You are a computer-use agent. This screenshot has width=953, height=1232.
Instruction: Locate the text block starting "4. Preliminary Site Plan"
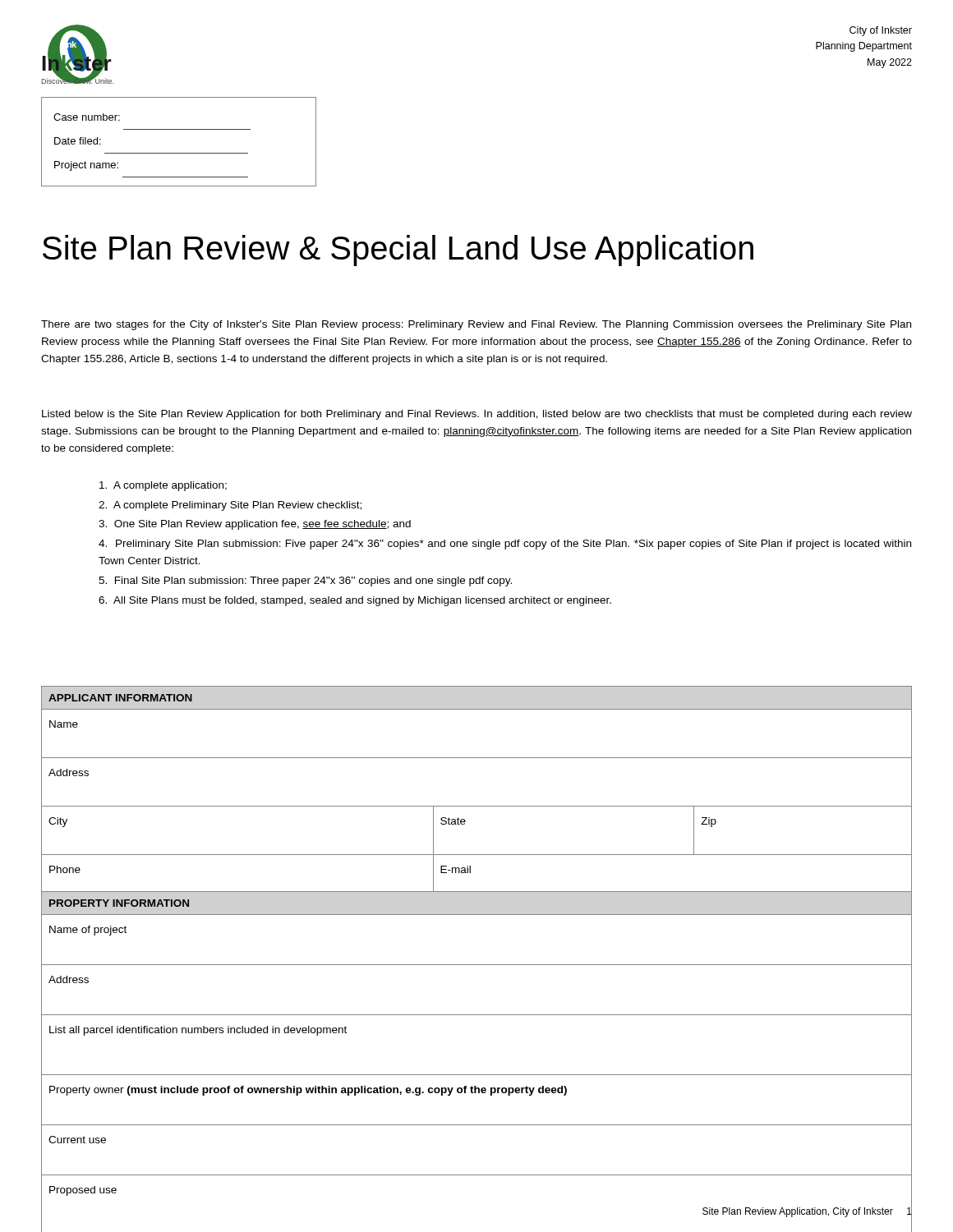click(x=505, y=552)
